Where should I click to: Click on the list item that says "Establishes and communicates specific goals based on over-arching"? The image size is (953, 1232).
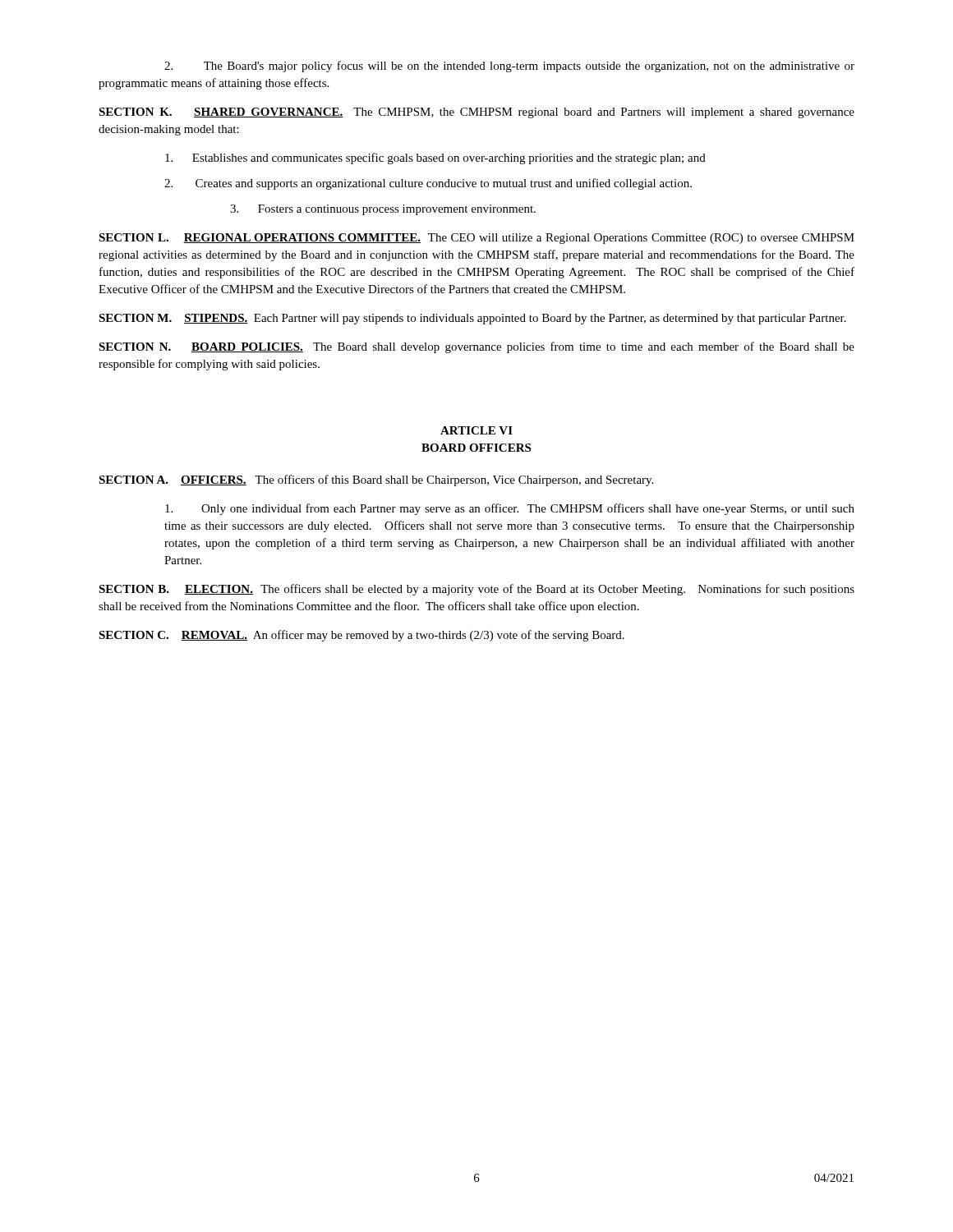pos(435,158)
